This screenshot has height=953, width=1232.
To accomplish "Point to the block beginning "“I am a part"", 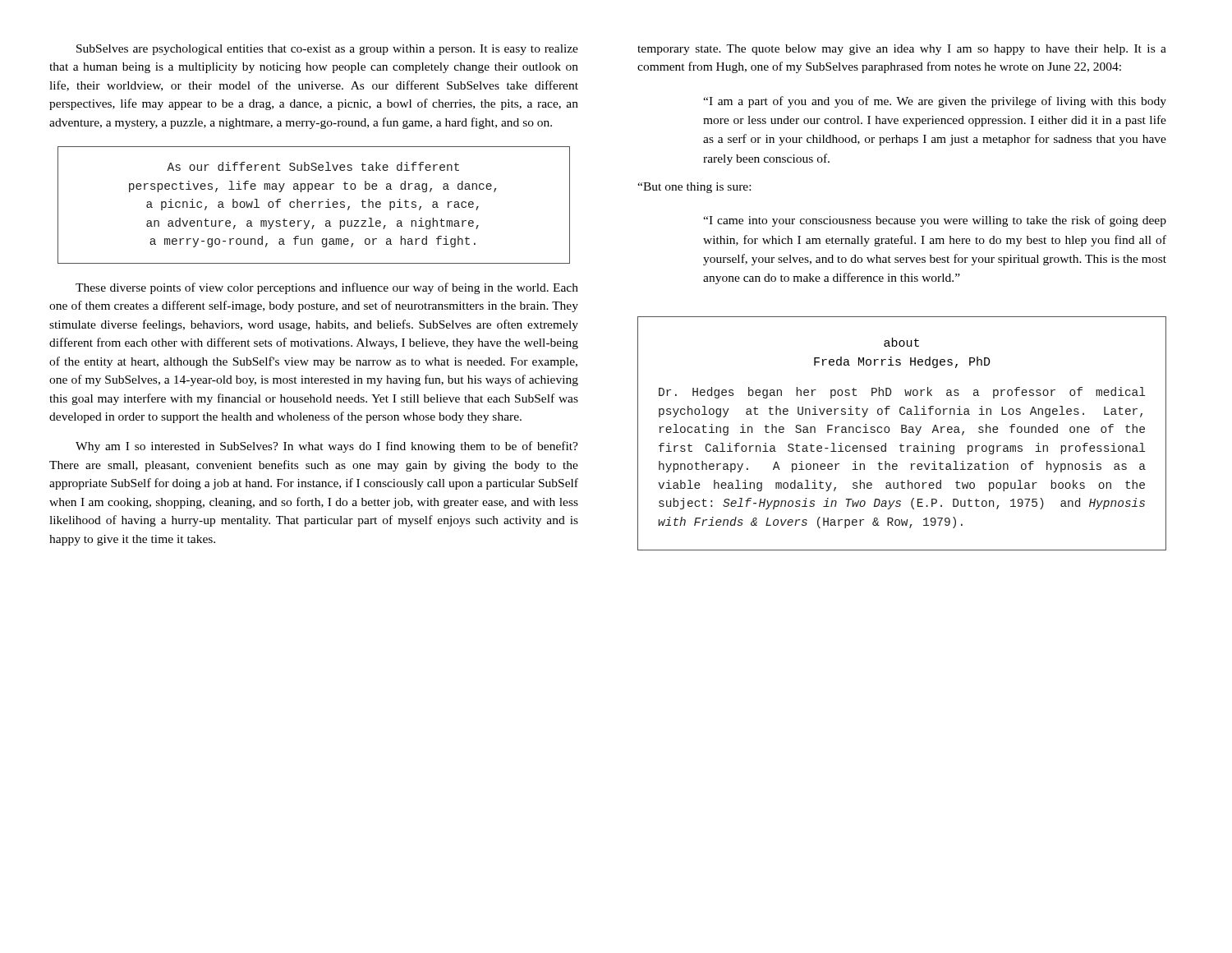I will [x=935, y=129].
